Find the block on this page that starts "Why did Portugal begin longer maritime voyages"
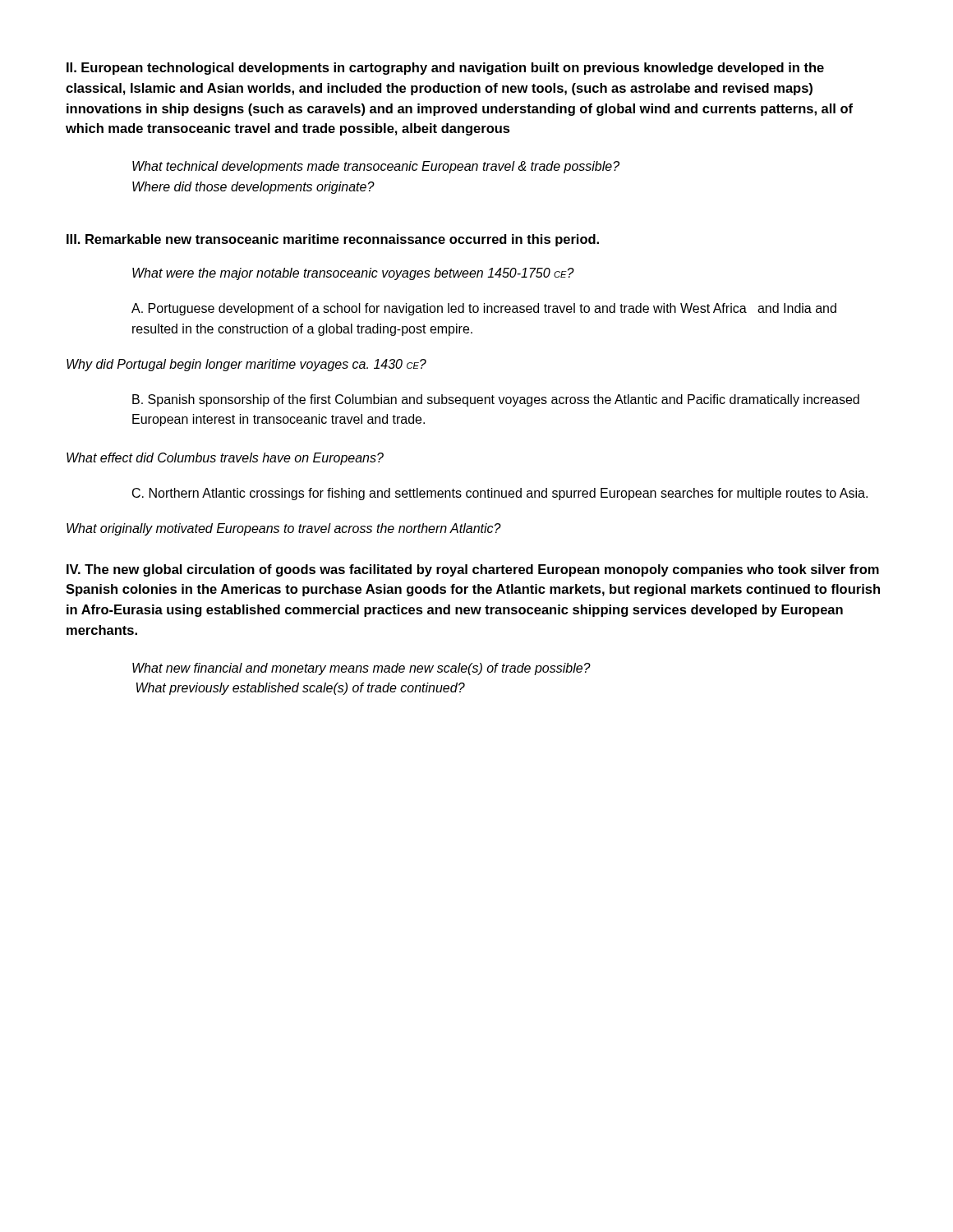Image resolution: width=953 pixels, height=1232 pixels. click(246, 364)
